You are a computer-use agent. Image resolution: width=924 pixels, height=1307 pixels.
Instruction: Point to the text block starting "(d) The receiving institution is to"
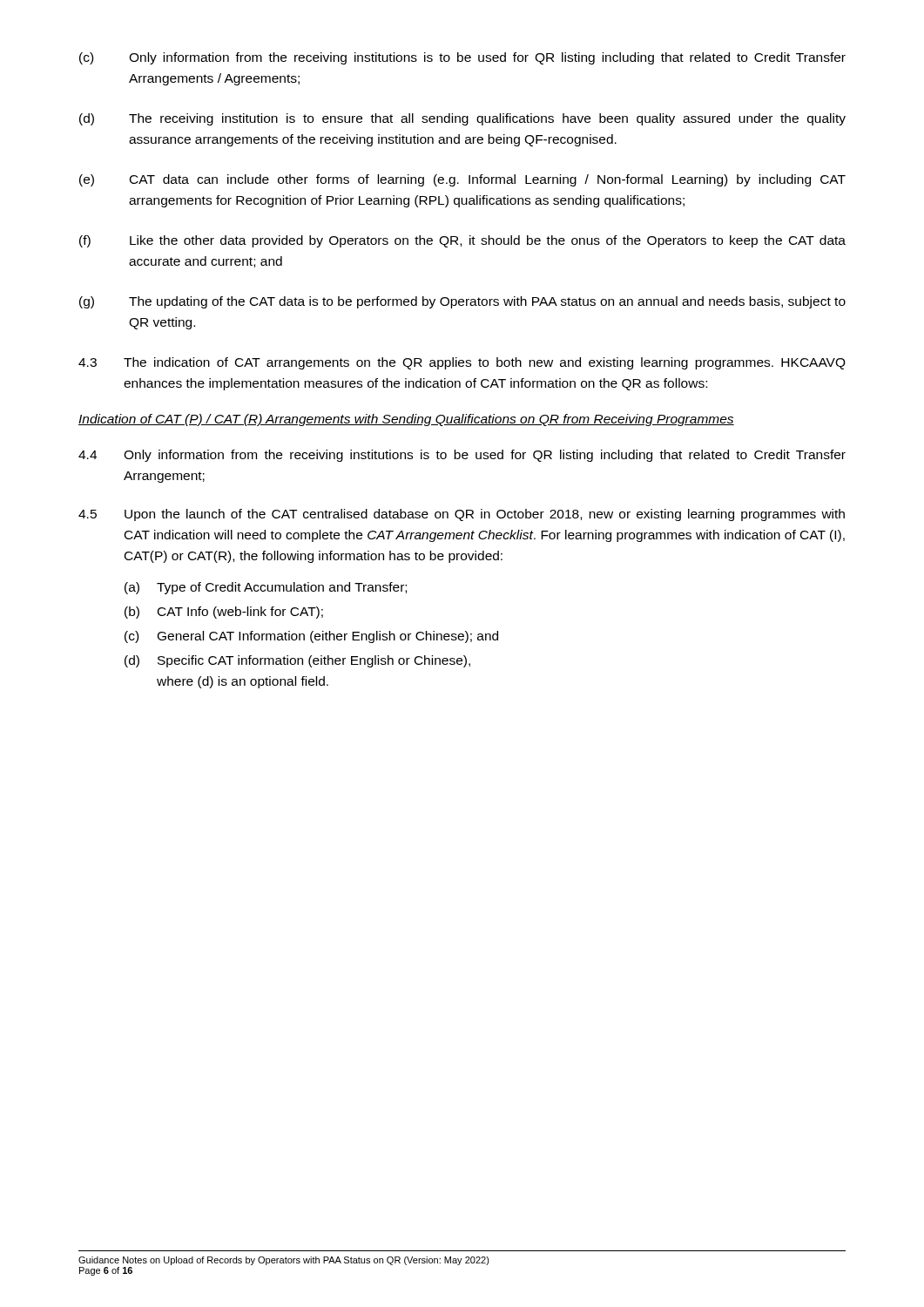(462, 129)
